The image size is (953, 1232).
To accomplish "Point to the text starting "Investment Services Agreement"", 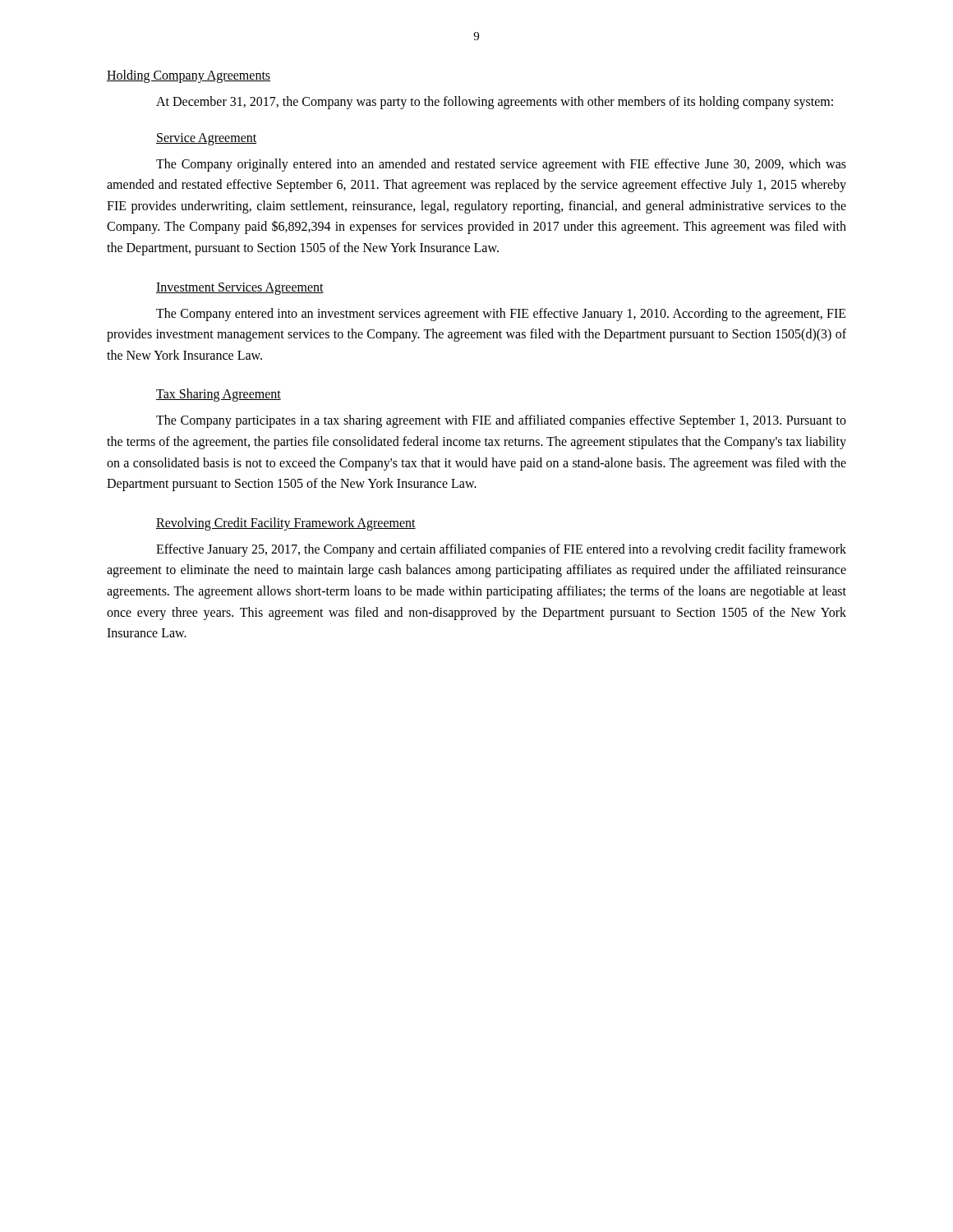I will [x=240, y=287].
